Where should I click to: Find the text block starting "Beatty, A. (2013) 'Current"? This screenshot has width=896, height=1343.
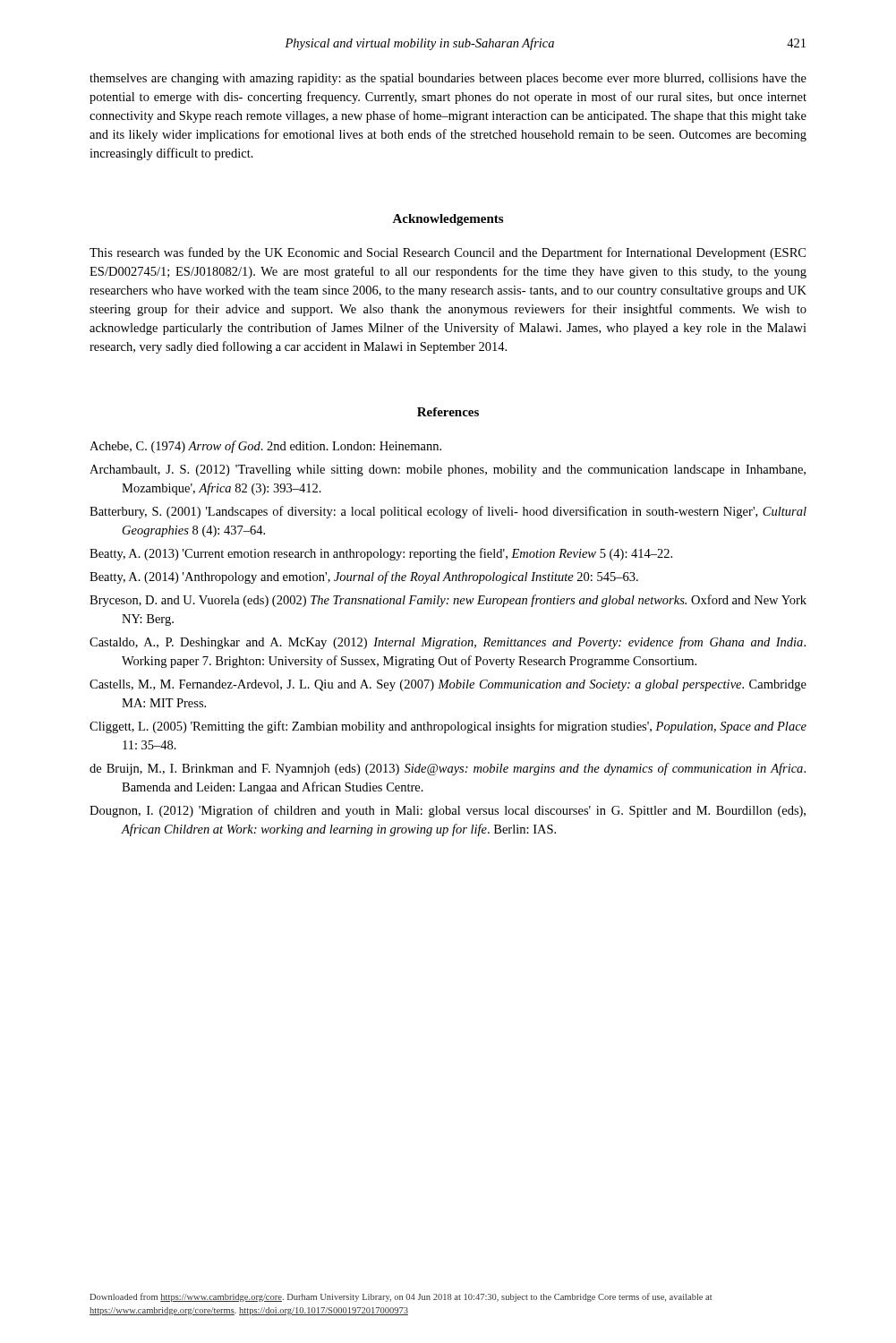pyautogui.click(x=381, y=553)
